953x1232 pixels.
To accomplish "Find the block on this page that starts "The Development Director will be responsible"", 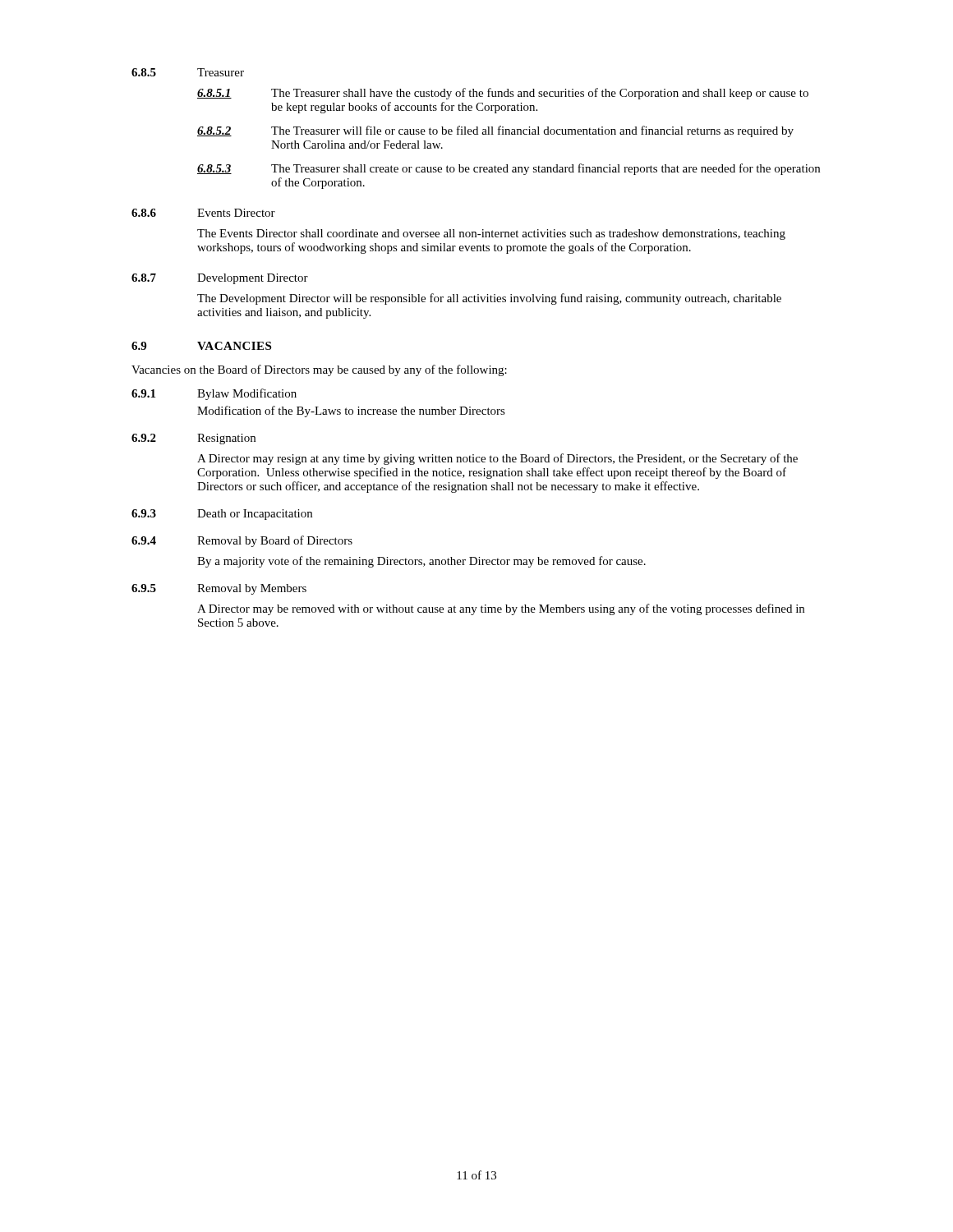I will point(509,306).
